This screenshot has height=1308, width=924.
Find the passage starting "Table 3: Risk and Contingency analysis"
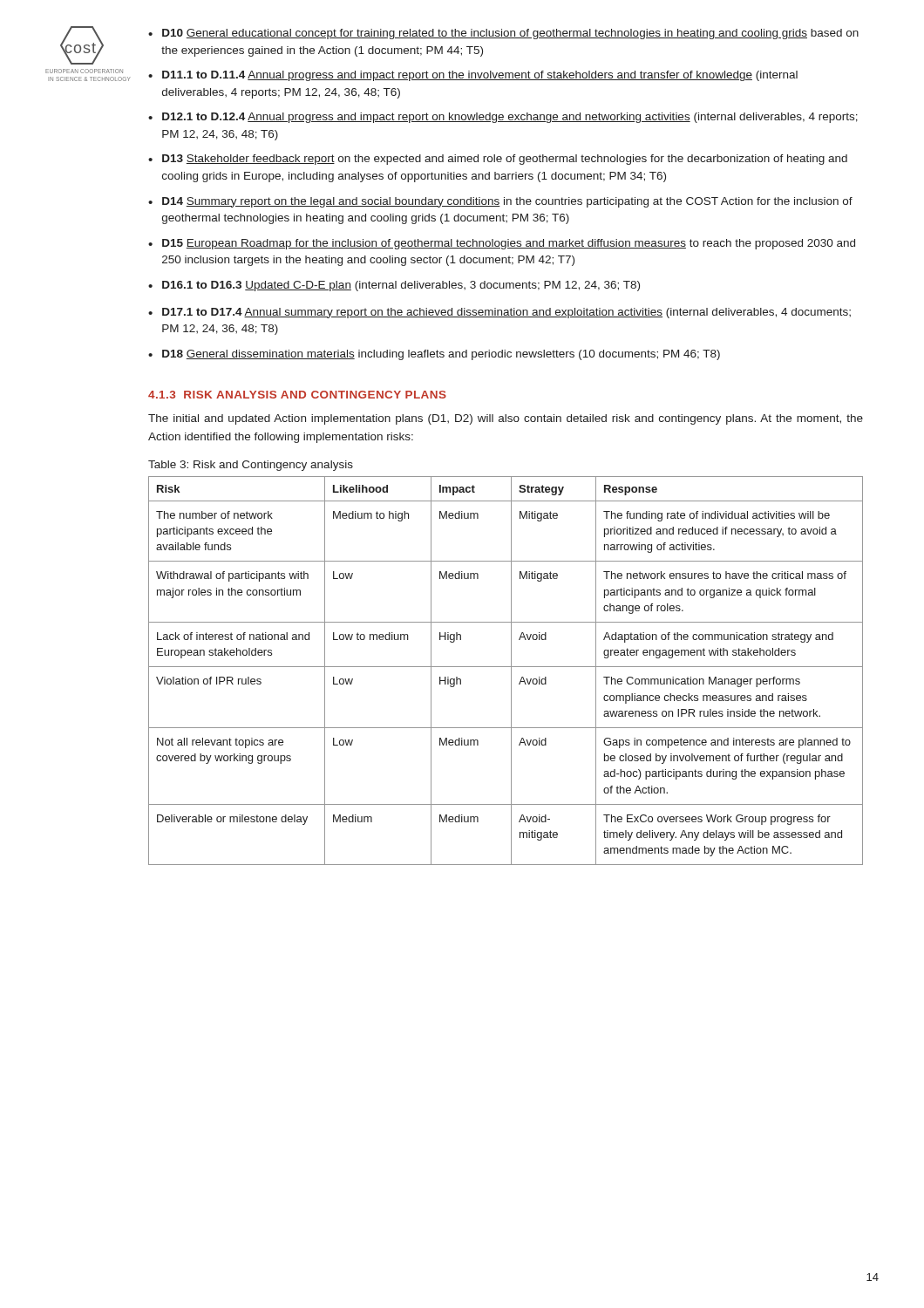click(x=251, y=464)
